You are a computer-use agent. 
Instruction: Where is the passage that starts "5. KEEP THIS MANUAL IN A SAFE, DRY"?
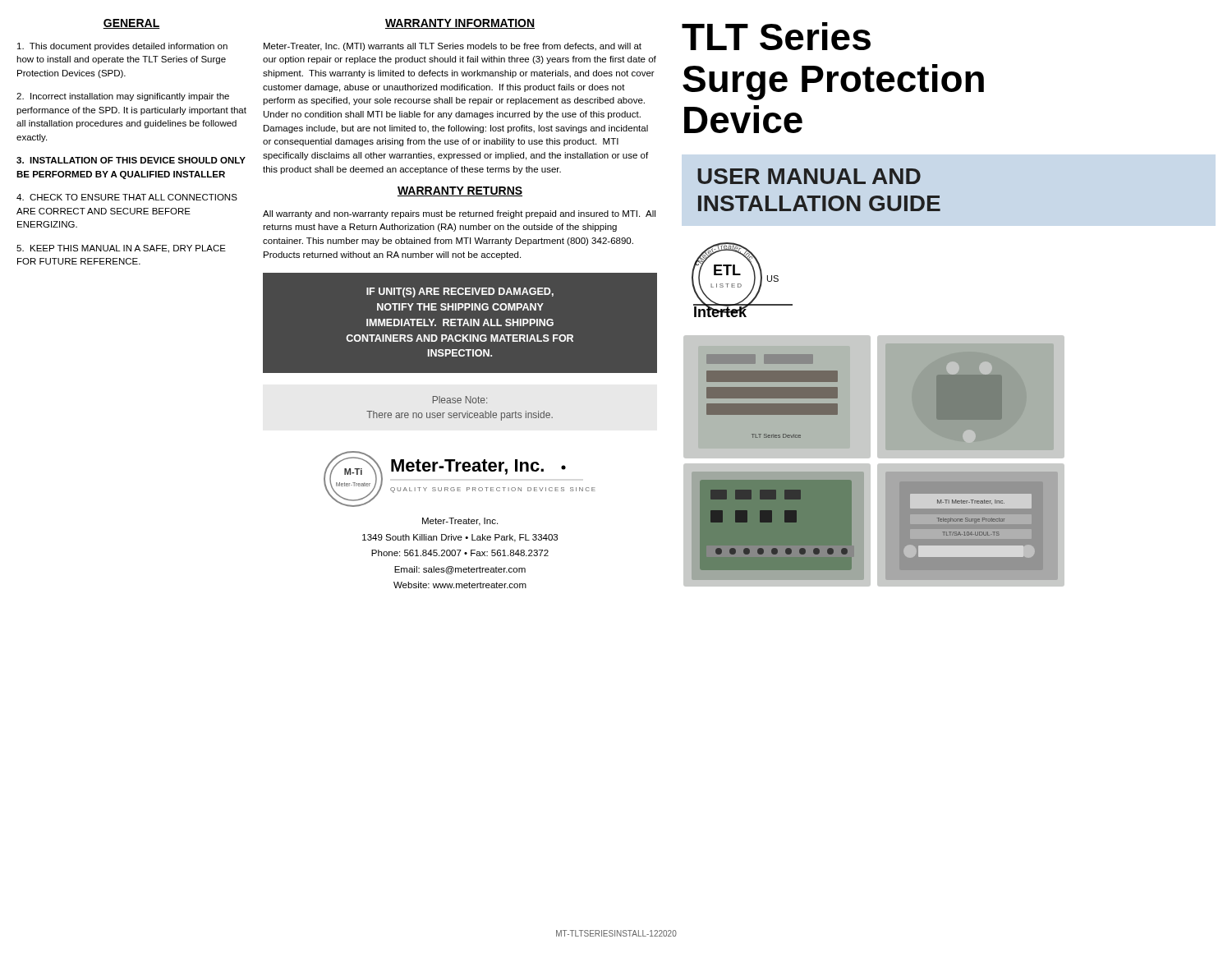tap(131, 255)
